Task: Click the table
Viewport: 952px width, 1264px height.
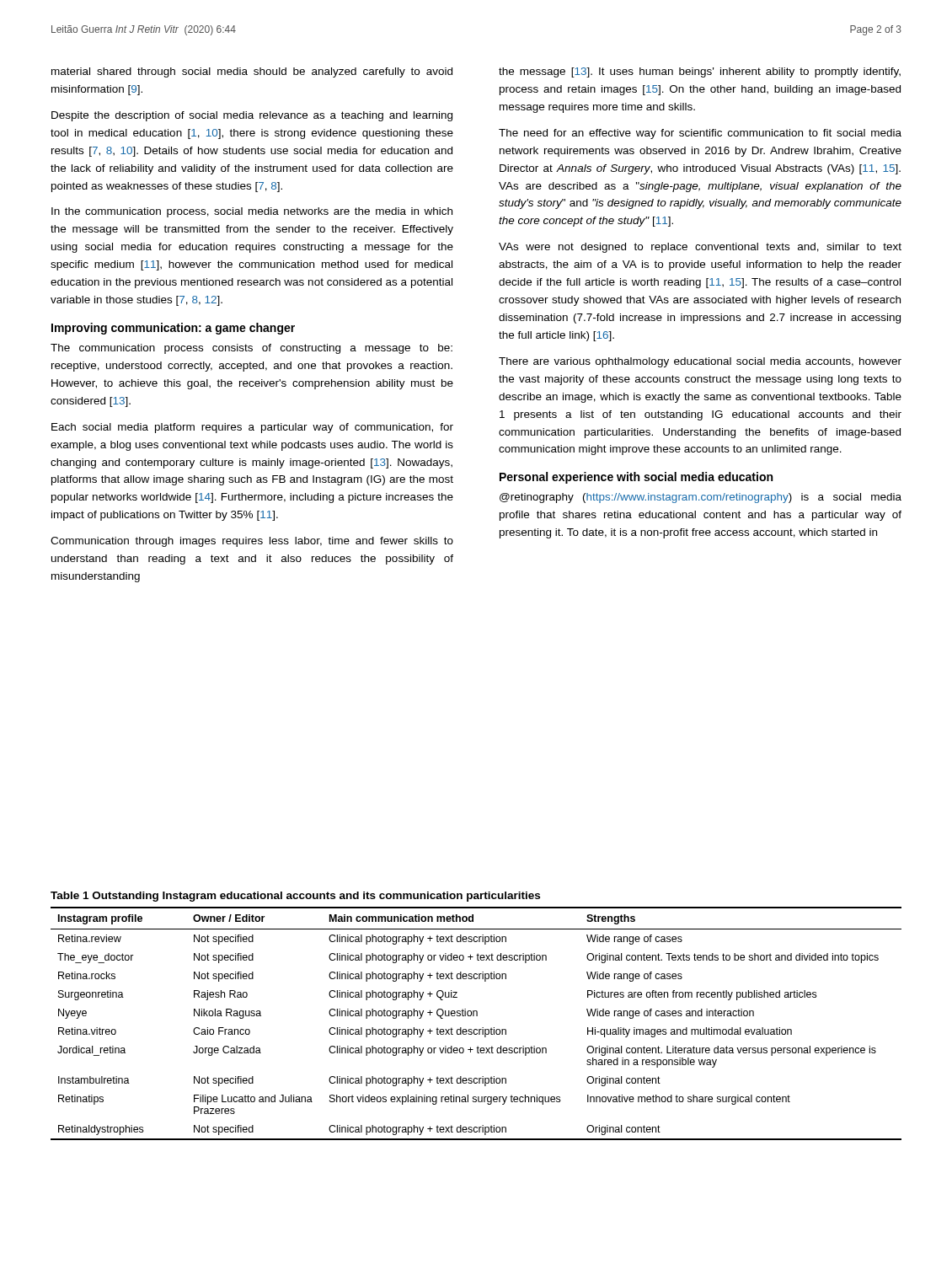Action: [476, 1023]
